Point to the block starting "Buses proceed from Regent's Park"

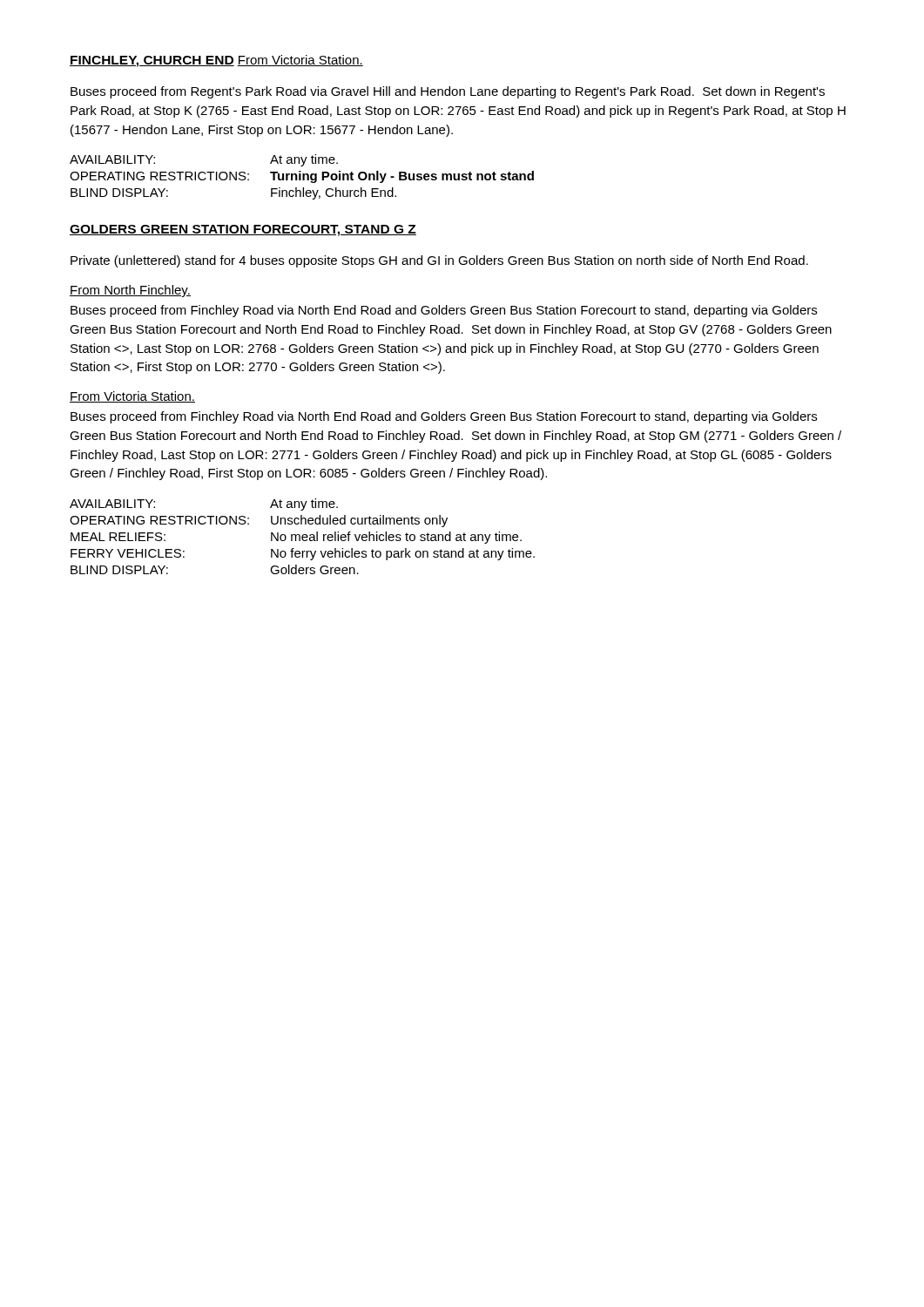point(462,110)
